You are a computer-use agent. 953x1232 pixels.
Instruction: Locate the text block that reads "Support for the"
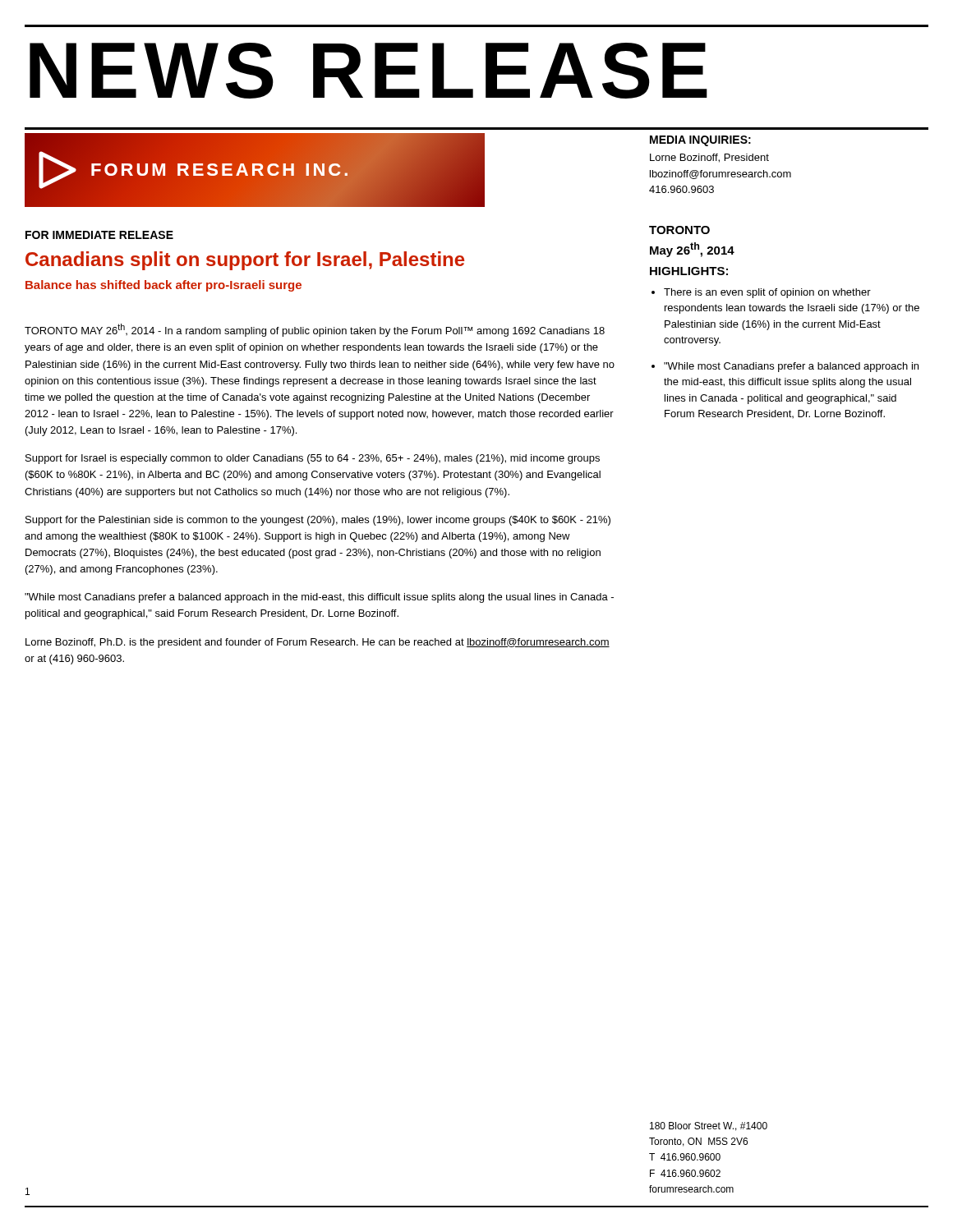(318, 544)
